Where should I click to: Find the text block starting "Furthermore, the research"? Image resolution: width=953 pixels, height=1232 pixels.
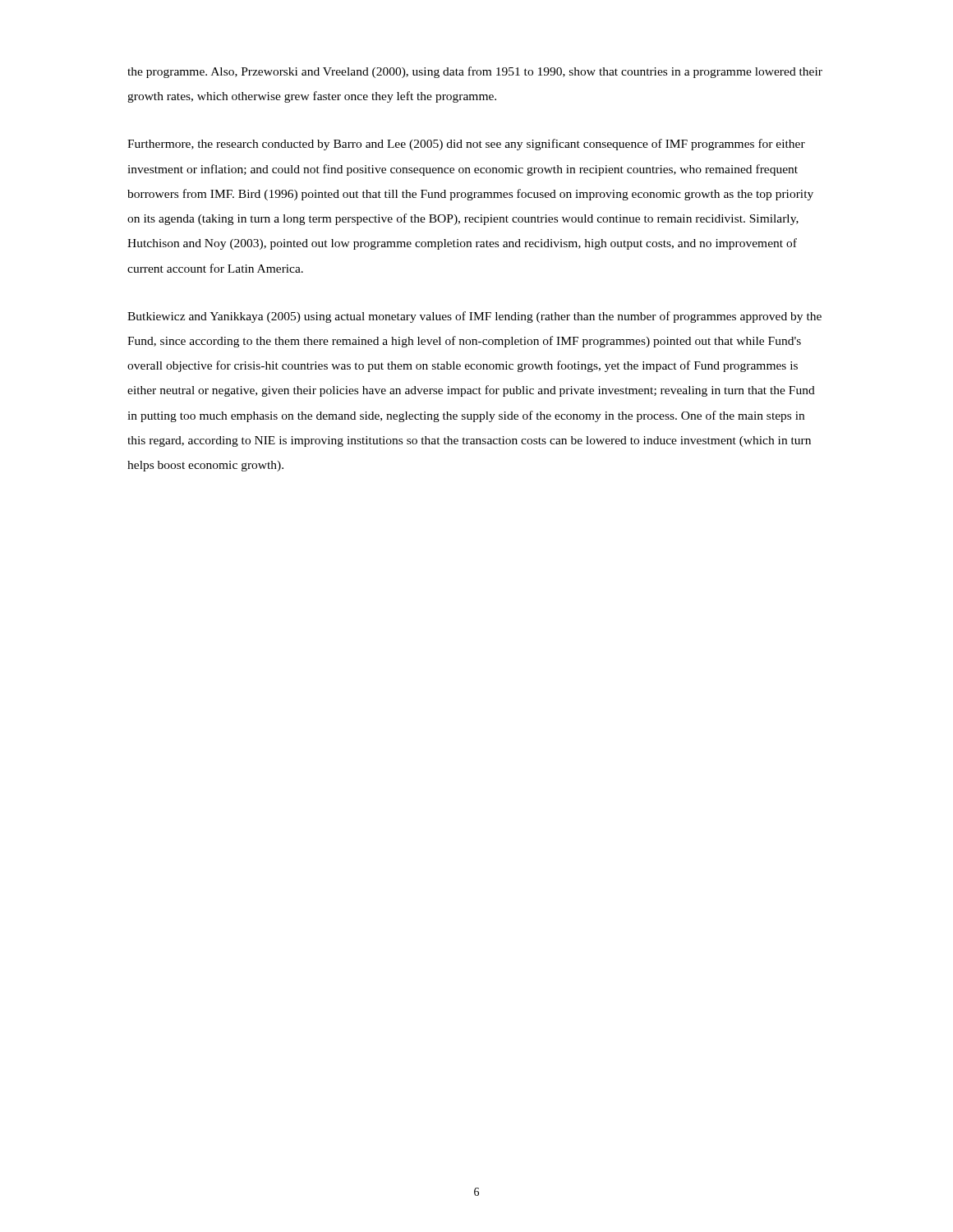470,206
